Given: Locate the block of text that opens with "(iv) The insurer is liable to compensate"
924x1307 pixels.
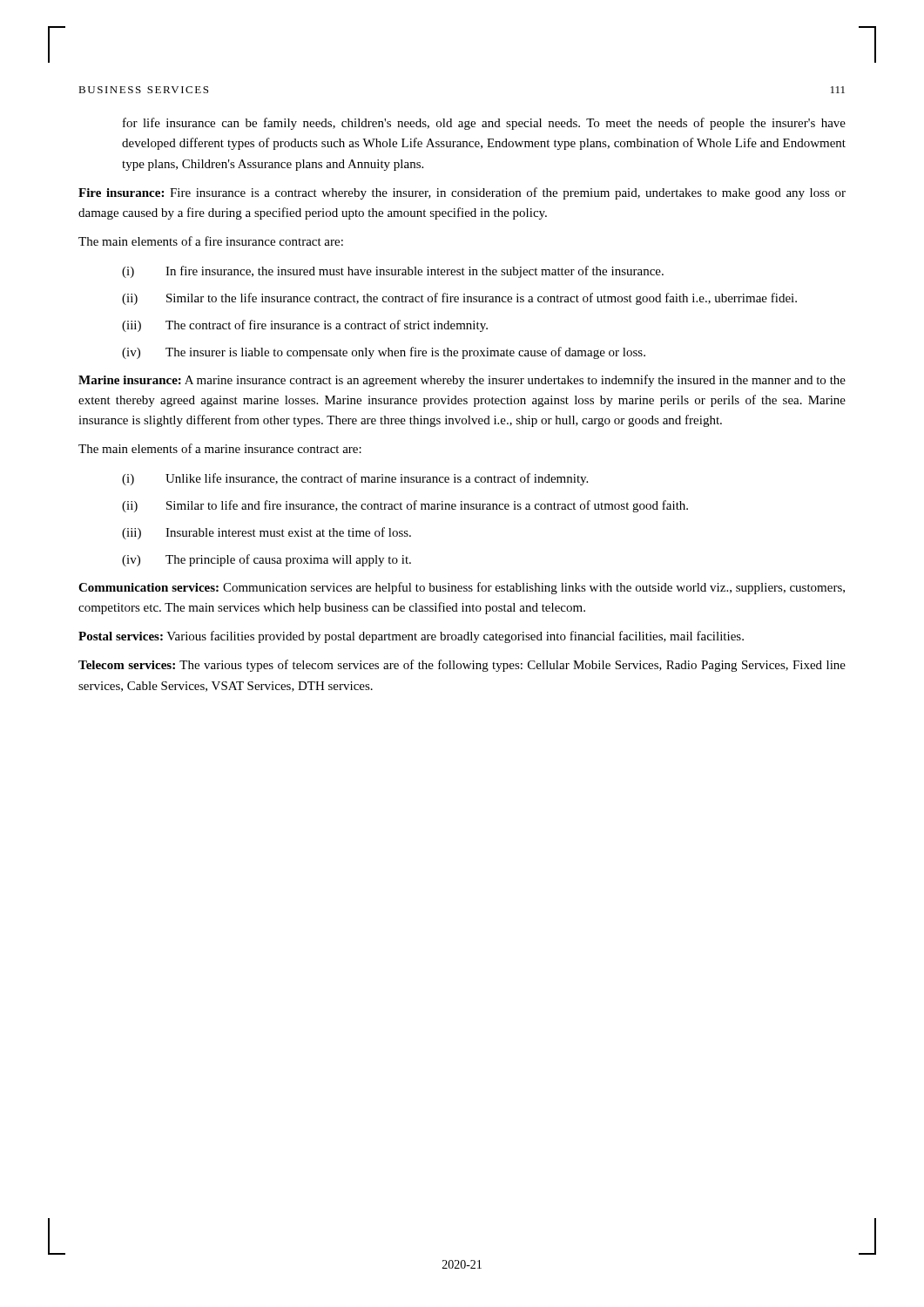Looking at the screenshot, I should 462,353.
